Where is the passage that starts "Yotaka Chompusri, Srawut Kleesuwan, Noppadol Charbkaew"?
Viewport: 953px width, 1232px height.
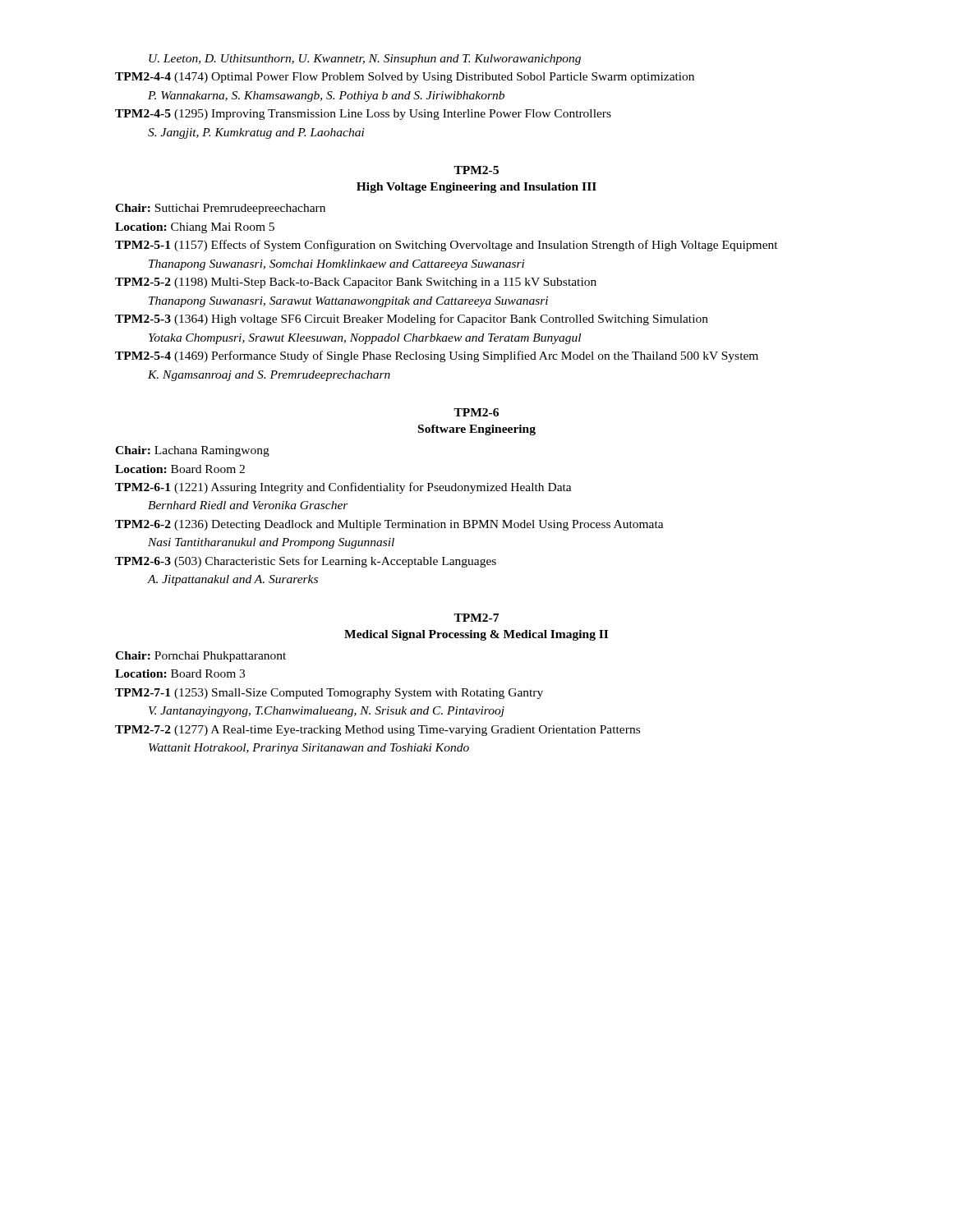[x=476, y=337]
